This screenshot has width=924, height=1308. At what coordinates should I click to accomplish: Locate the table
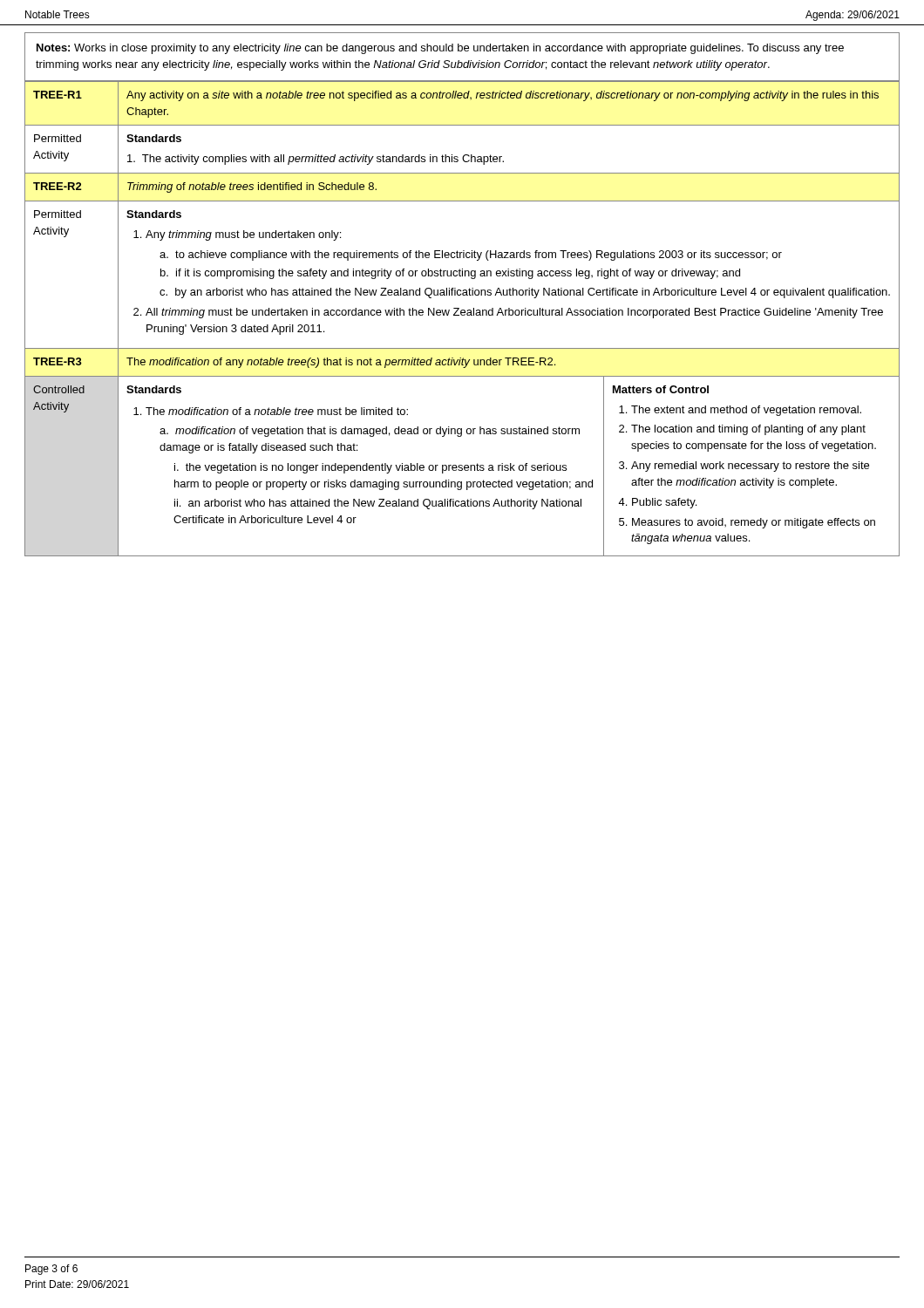[462, 319]
